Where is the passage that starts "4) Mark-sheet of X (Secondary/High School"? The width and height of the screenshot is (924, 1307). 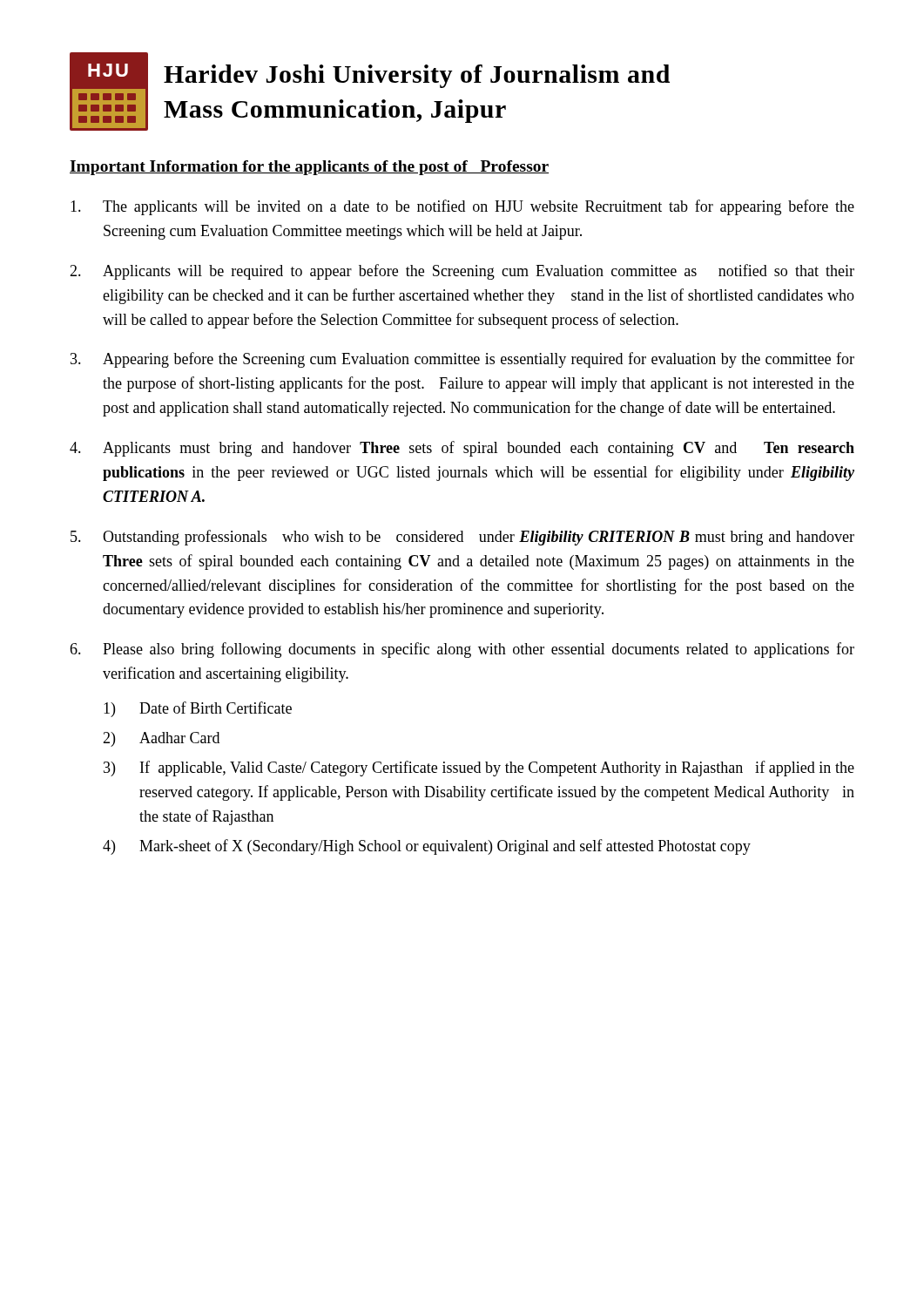(x=479, y=847)
